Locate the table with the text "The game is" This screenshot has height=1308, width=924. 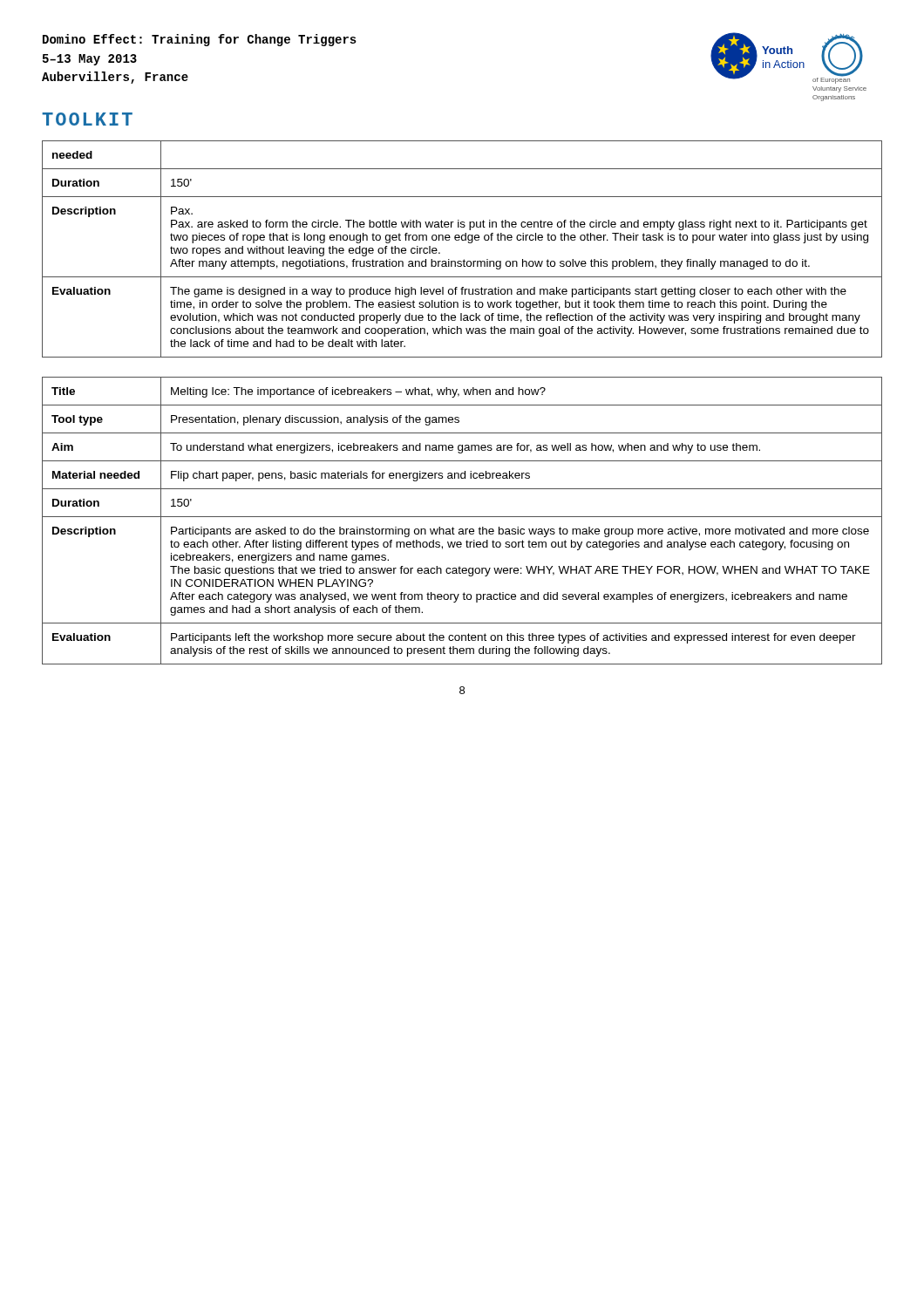(462, 249)
